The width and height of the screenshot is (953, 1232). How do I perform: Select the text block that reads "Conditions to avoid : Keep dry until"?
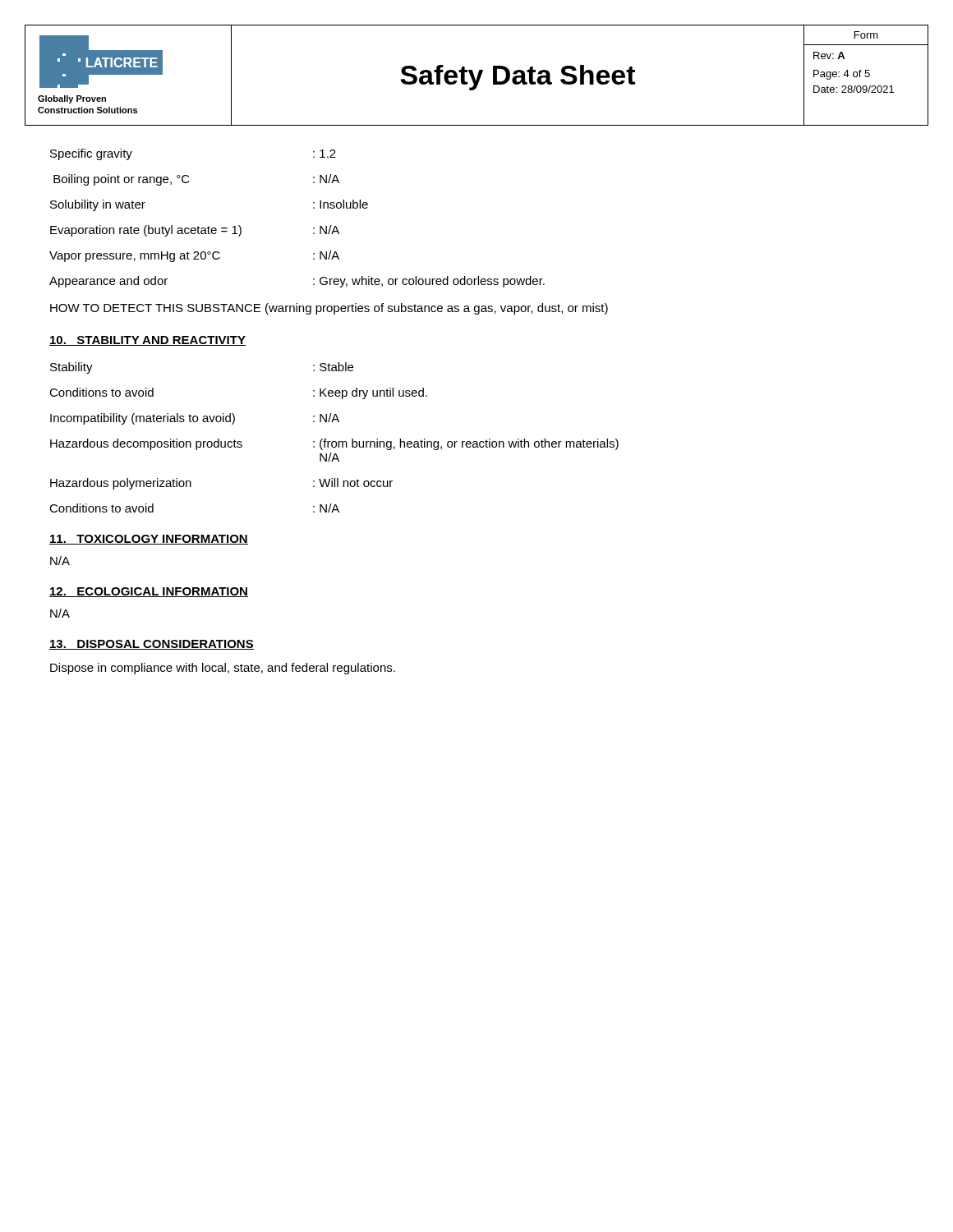[97, 393]
